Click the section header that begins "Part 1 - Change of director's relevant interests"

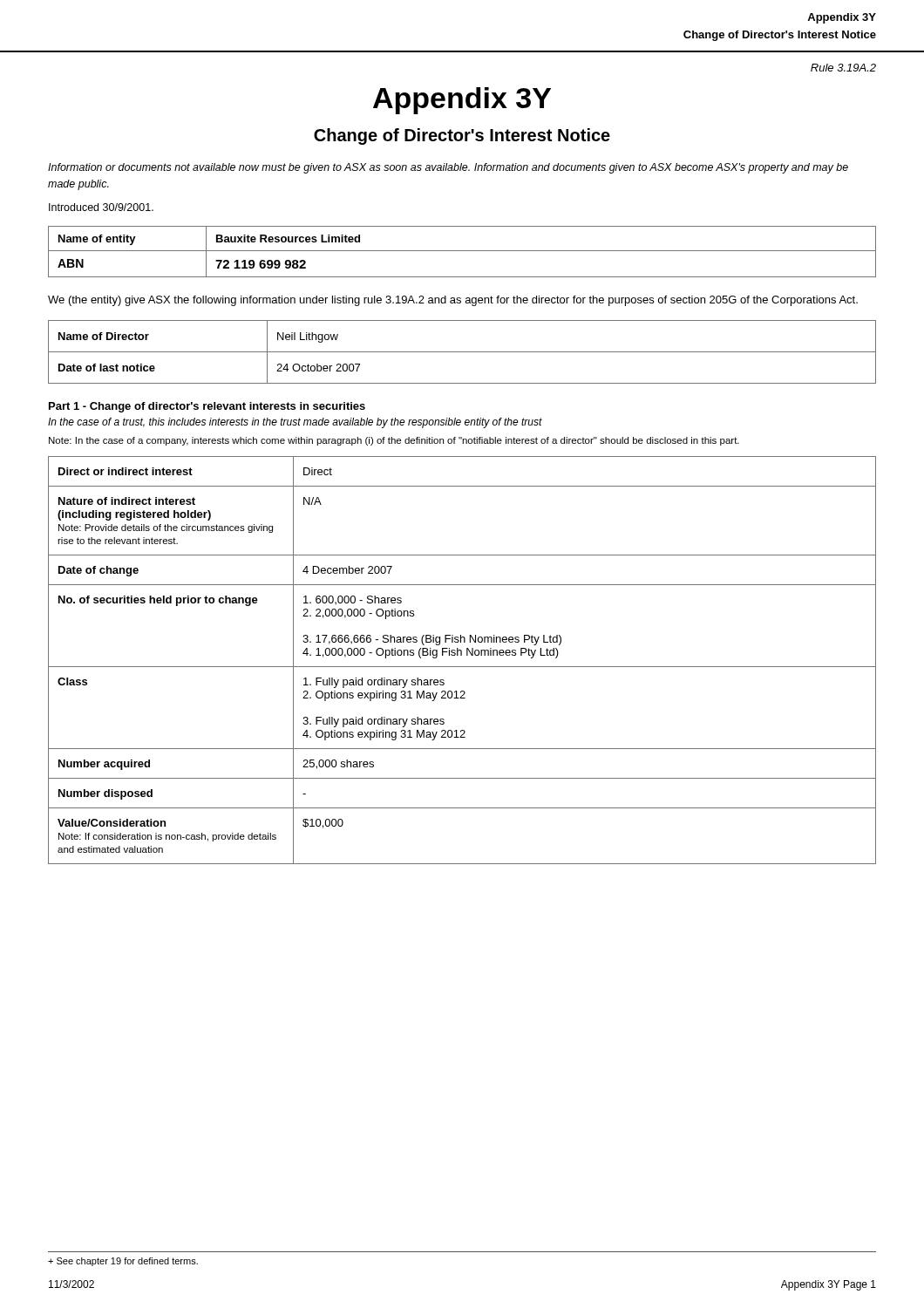[x=207, y=406]
